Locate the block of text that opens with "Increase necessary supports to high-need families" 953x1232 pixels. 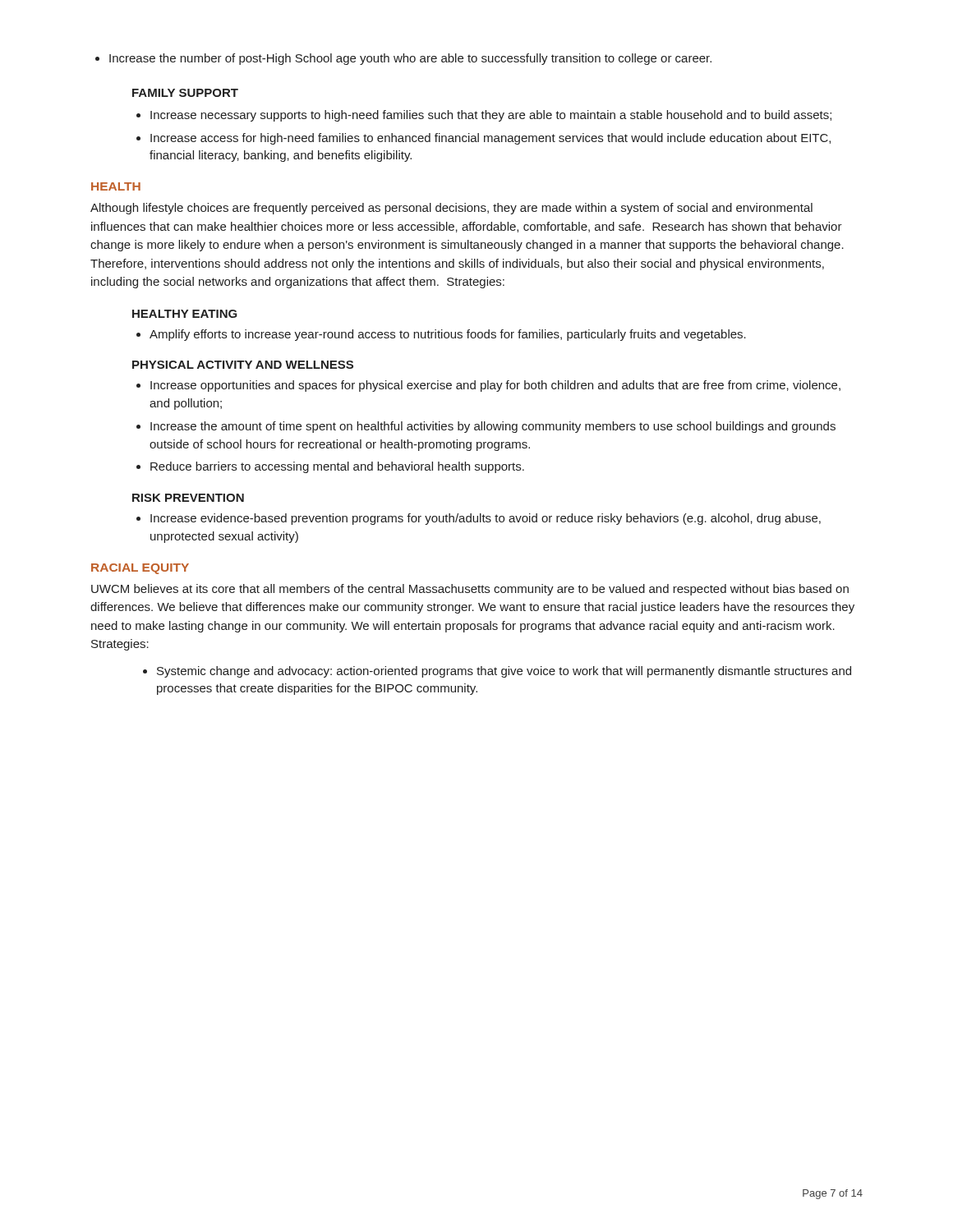497,135
